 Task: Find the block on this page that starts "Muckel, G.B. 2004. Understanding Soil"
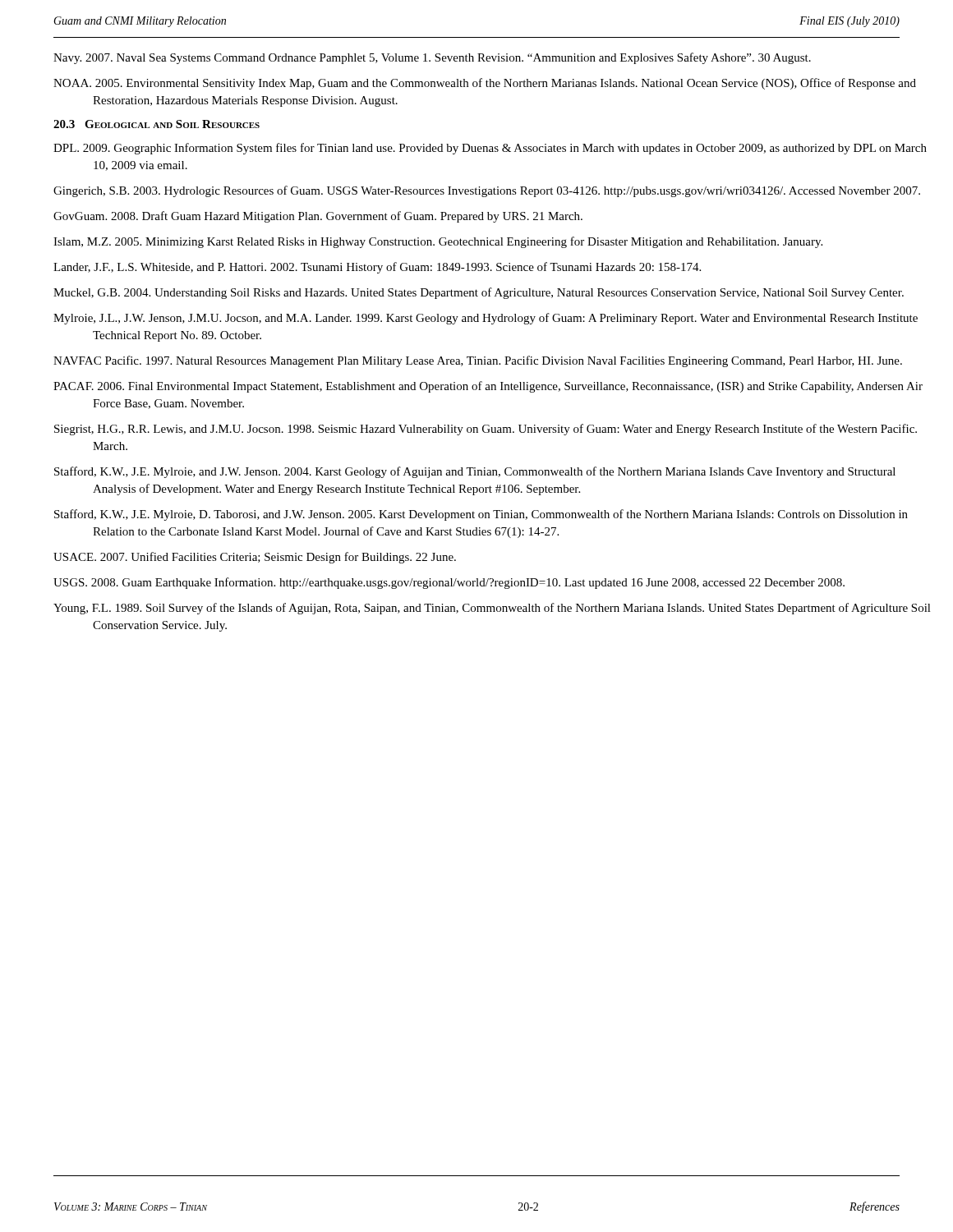click(479, 292)
